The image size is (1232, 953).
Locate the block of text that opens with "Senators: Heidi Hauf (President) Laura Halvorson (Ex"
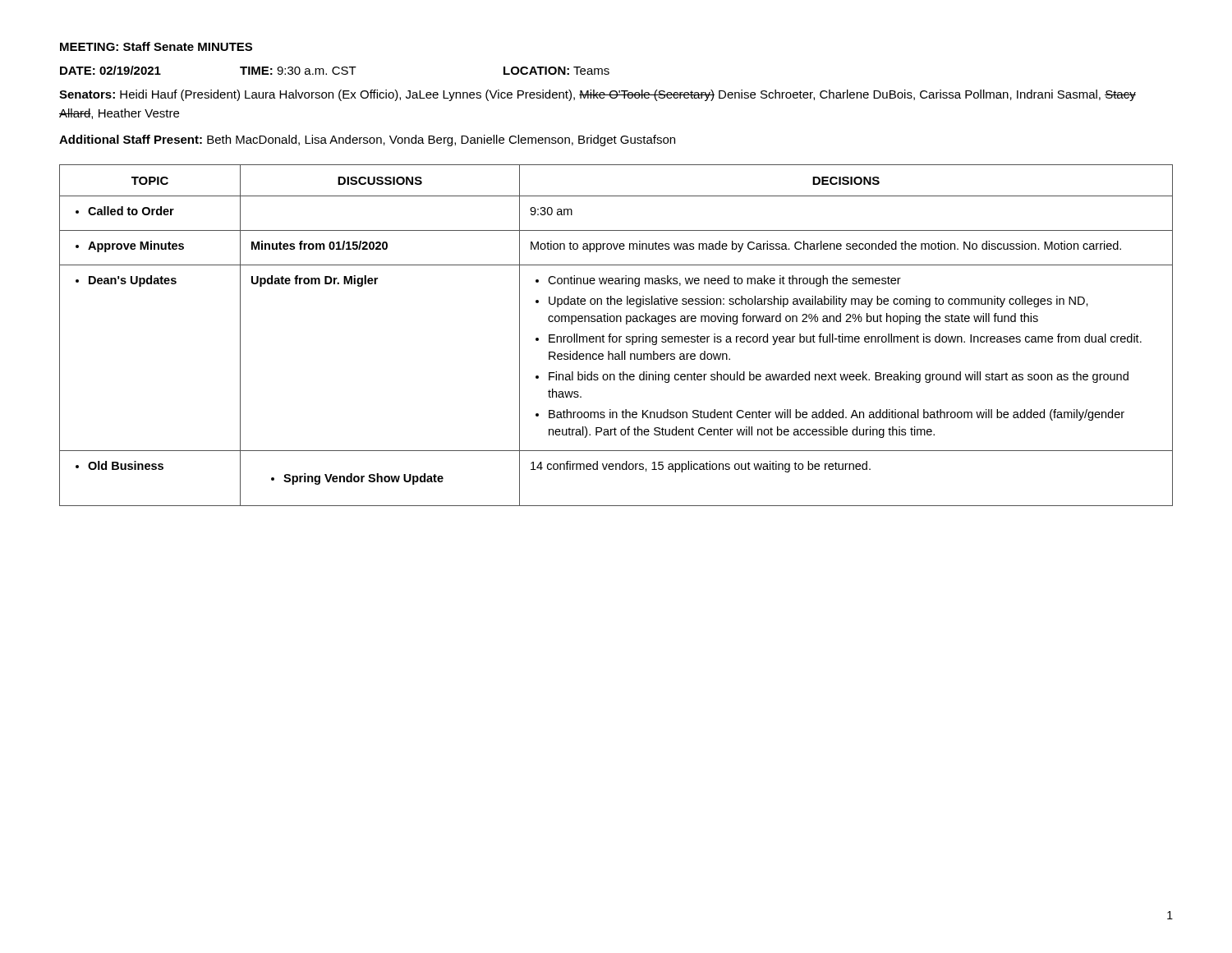pyautogui.click(x=597, y=103)
